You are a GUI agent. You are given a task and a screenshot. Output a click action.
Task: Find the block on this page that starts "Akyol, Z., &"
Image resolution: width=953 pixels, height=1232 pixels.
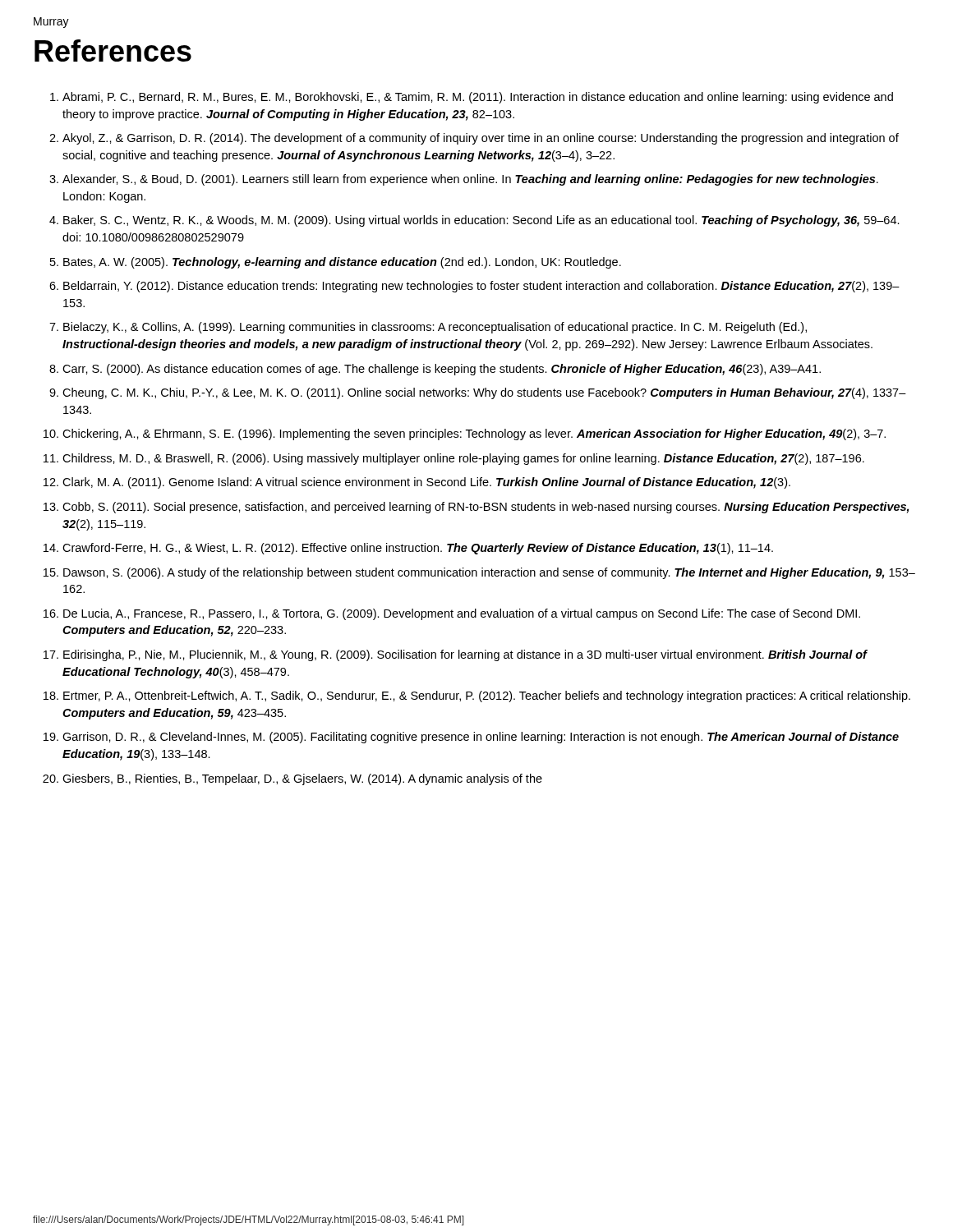click(x=480, y=147)
